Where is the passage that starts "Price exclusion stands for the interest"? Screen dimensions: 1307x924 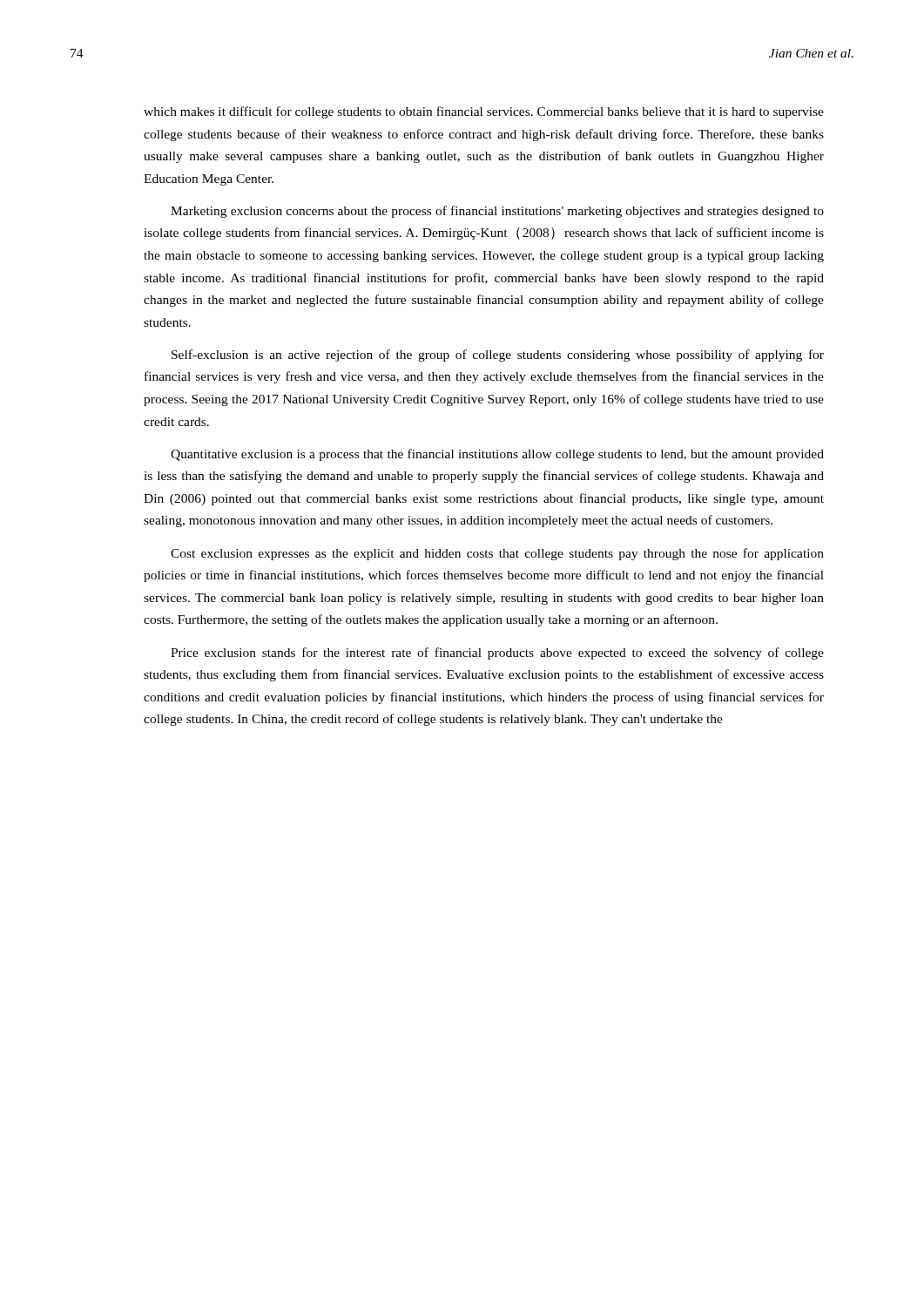(x=484, y=685)
